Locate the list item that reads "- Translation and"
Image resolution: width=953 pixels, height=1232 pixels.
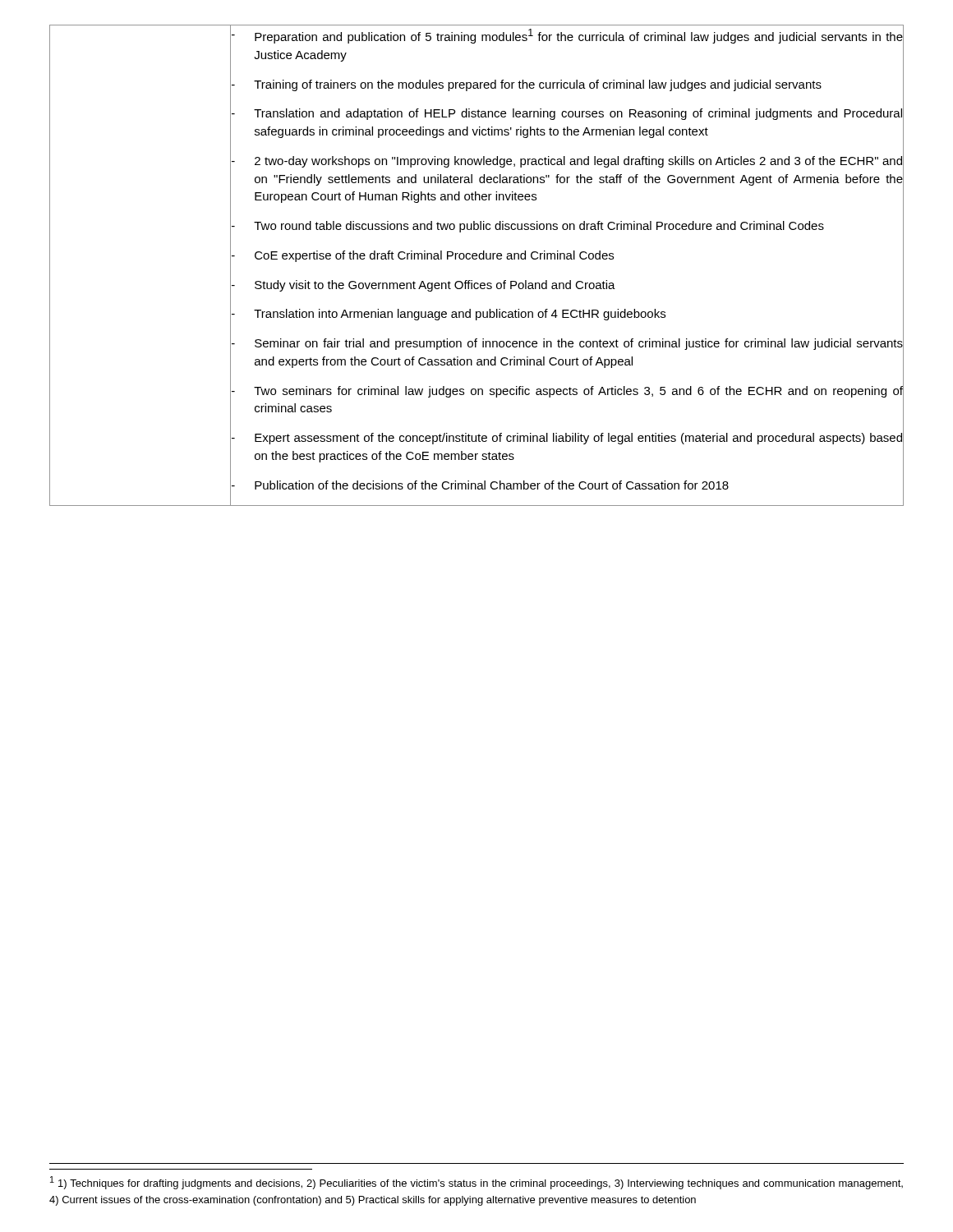pyautogui.click(x=567, y=122)
